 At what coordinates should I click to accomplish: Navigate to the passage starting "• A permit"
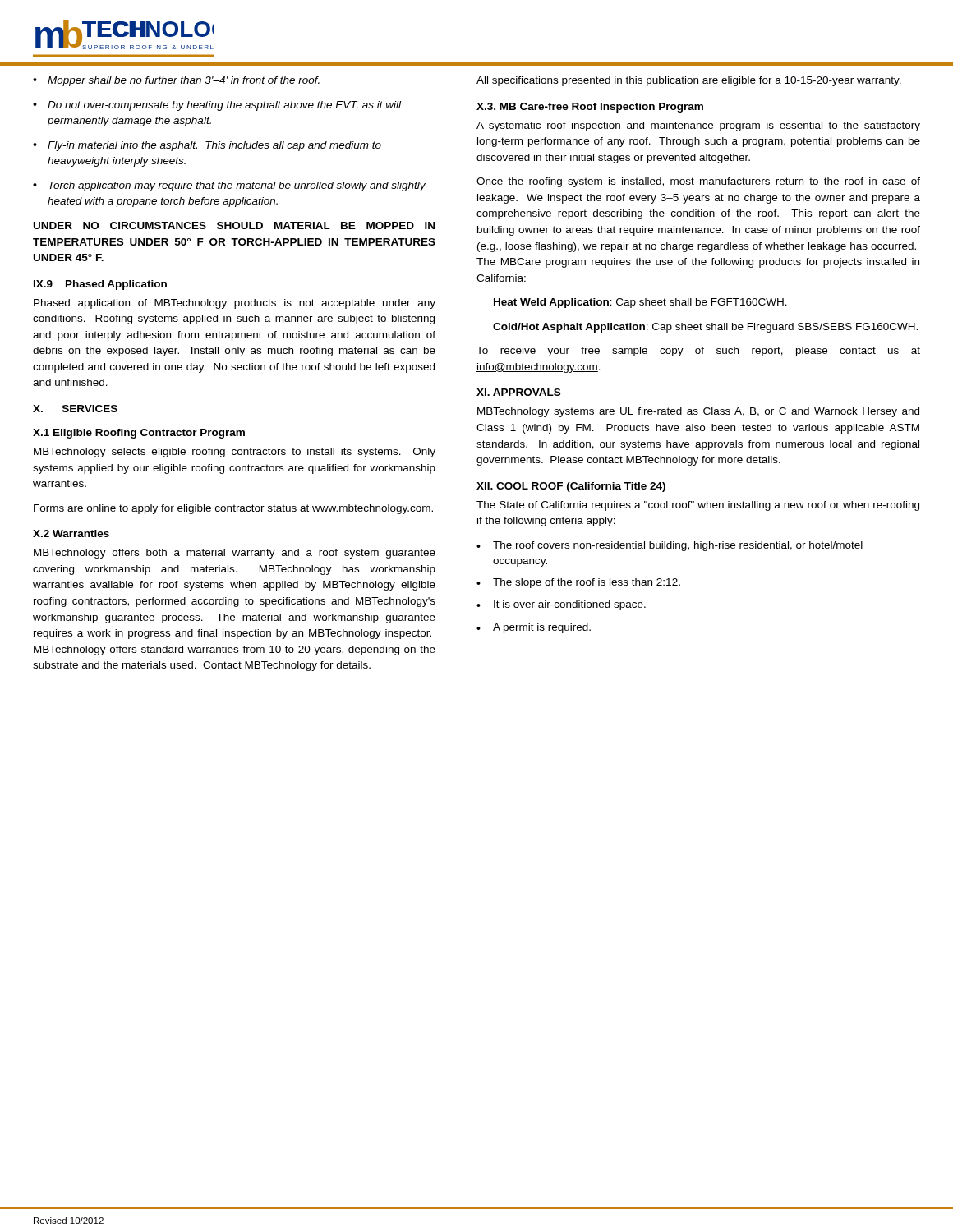(534, 628)
